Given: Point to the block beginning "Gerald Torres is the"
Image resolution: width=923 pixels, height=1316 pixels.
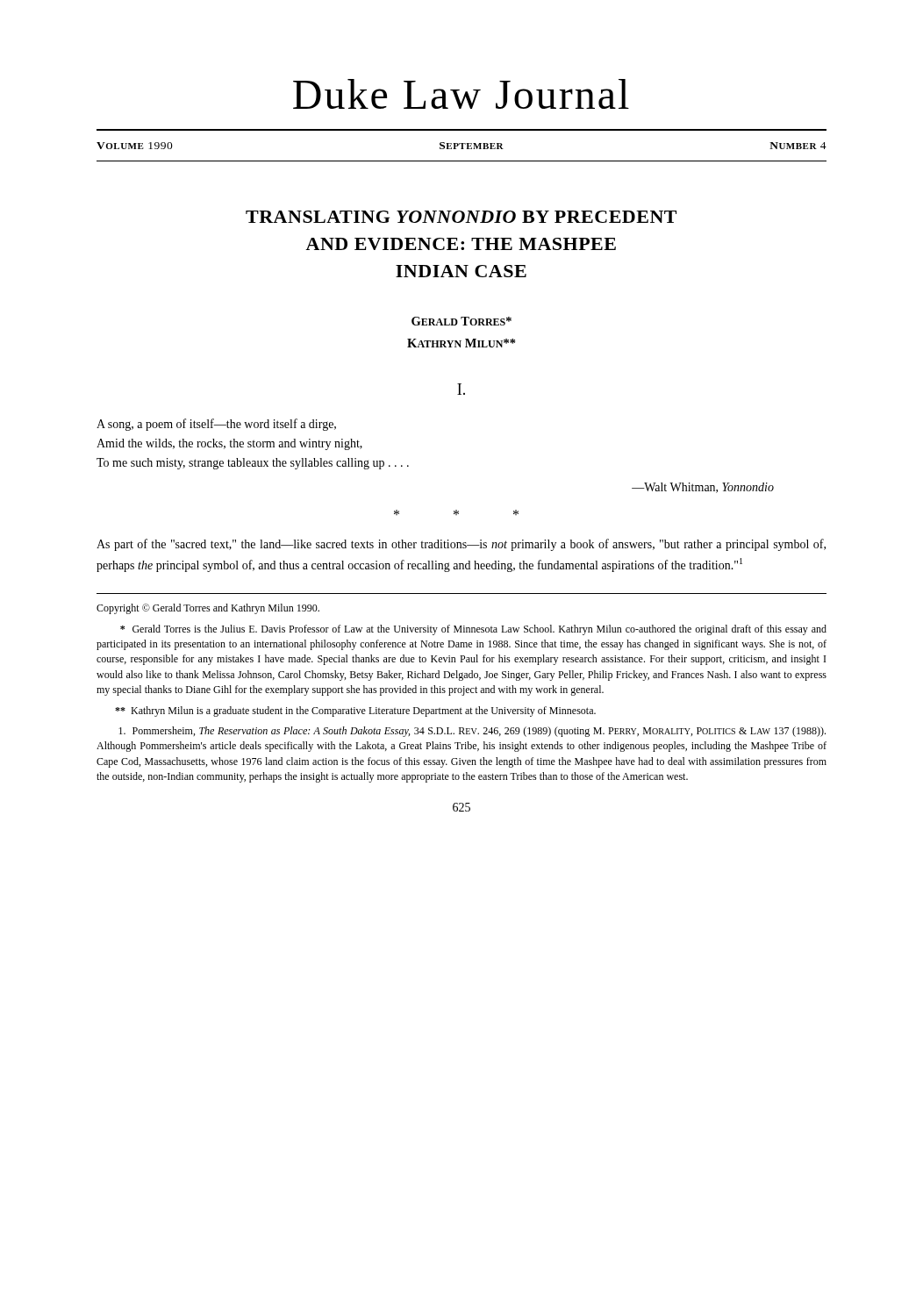Looking at the screenshot, I should pos(462,659).
